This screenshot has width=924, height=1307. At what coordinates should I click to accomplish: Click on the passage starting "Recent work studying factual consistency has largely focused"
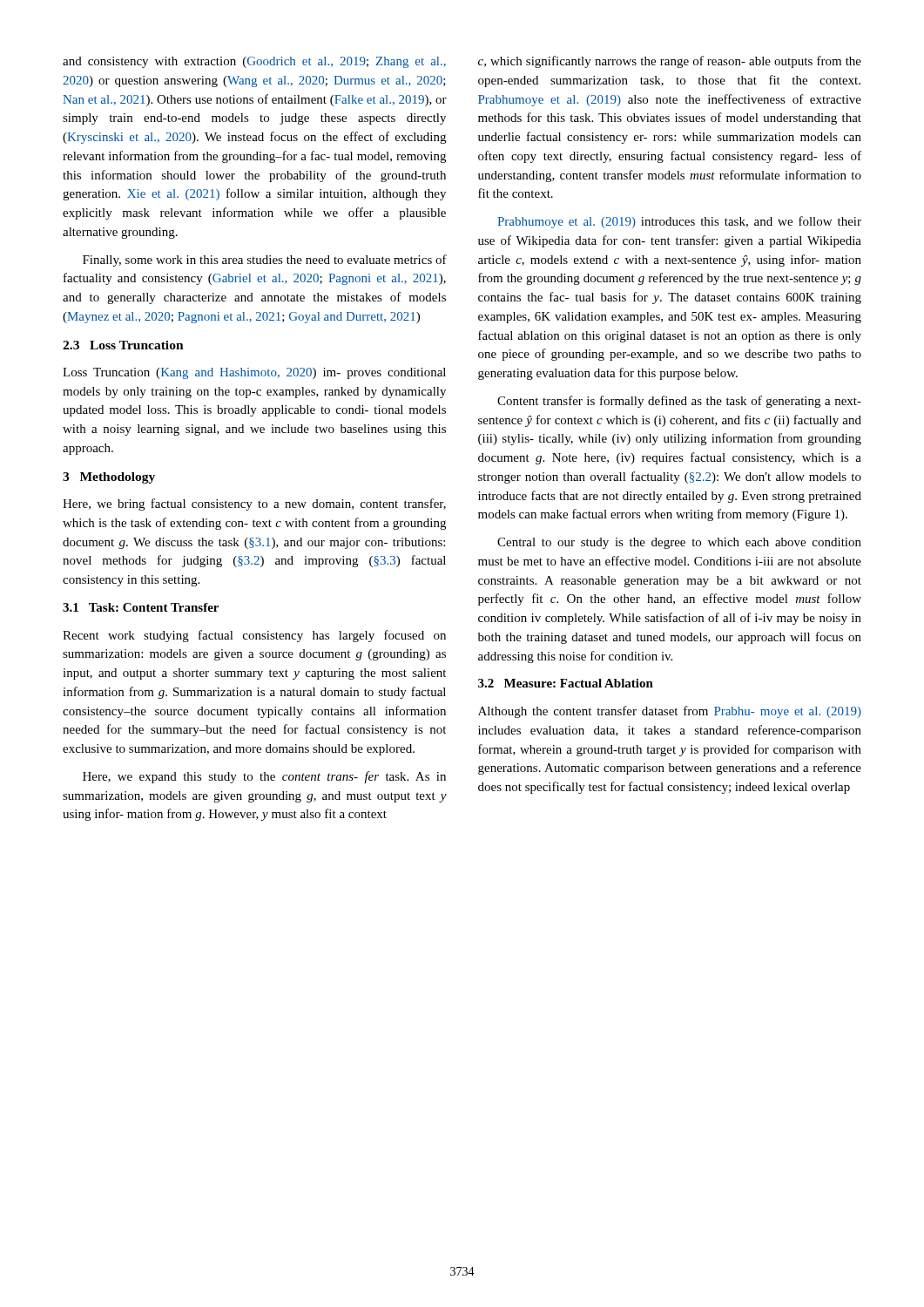coord(255,693)
